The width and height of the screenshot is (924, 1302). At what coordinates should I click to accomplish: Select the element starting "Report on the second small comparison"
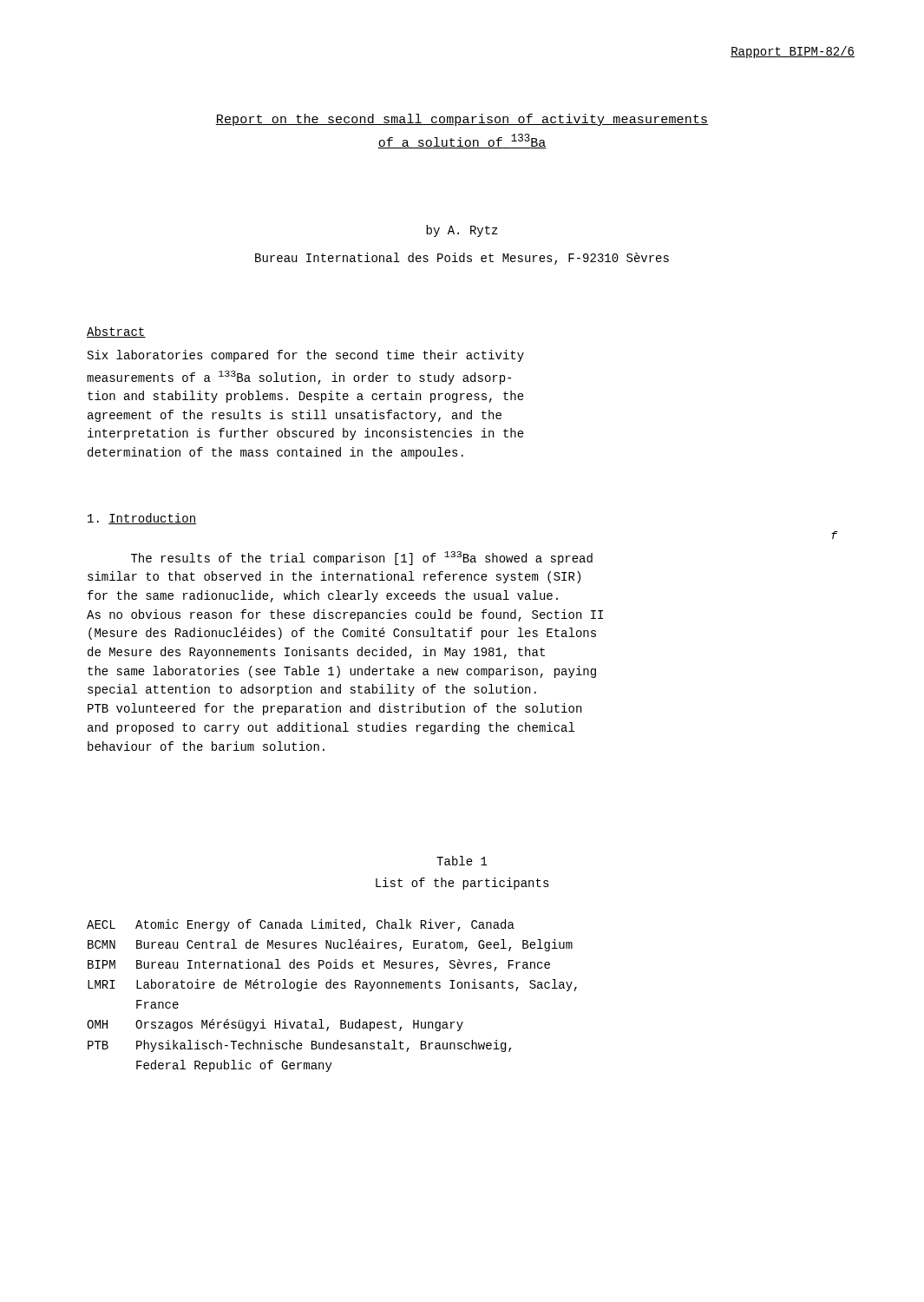(462, 132)
